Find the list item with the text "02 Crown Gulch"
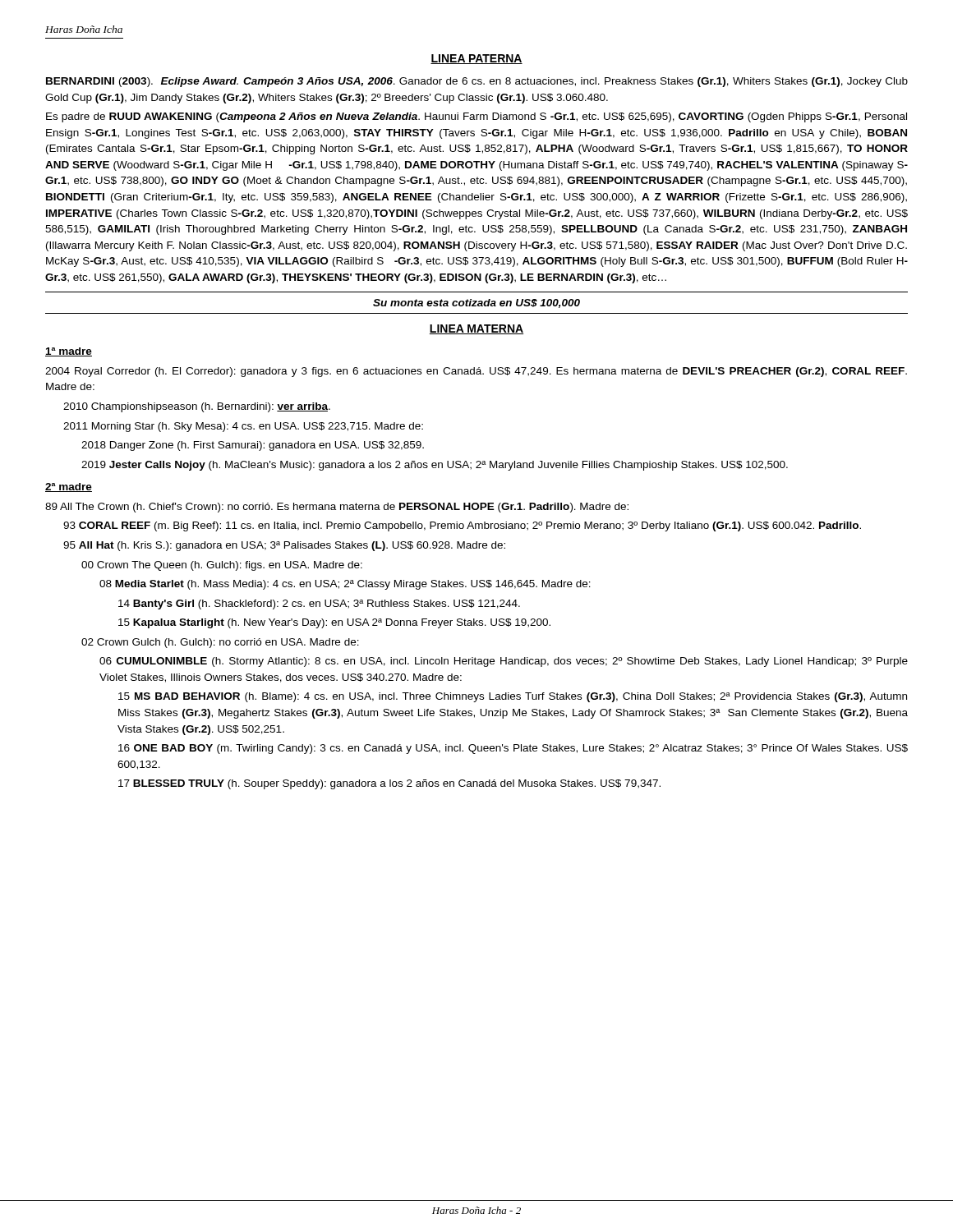953x1232 pixels. click(x=220, y=642)
